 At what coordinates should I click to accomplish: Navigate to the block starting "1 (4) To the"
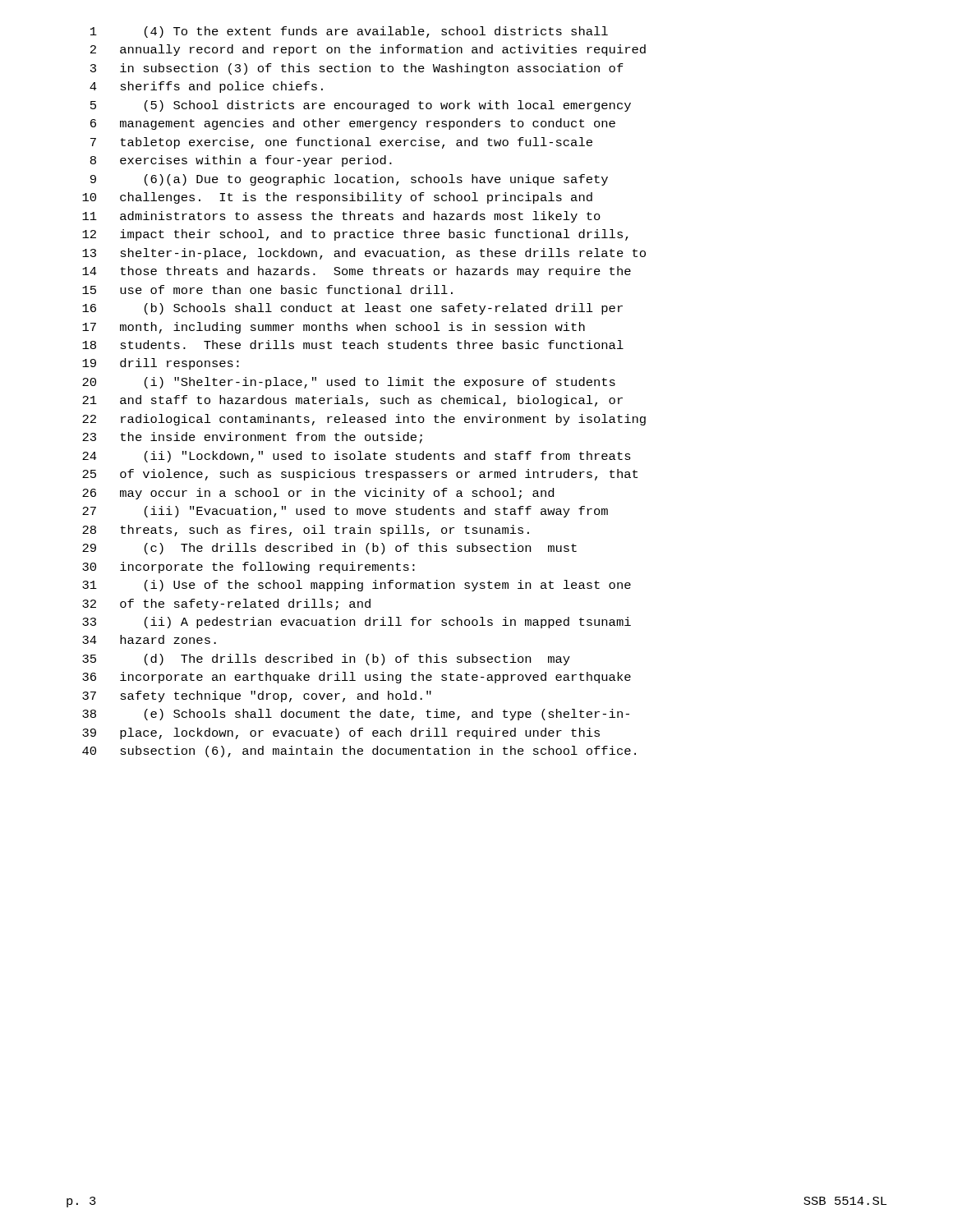pos(468,60)
